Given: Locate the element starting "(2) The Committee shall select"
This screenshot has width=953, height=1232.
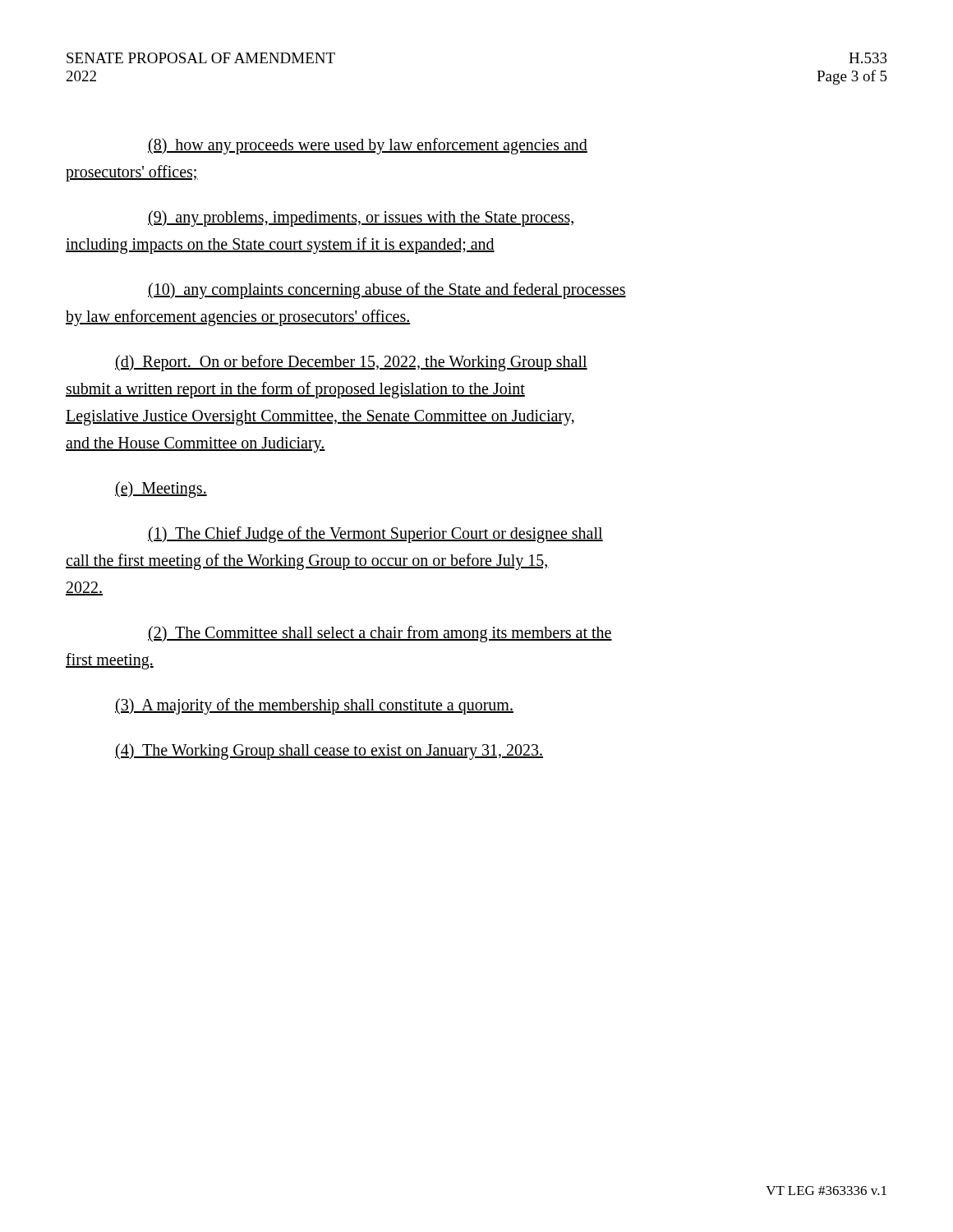Looking at the screenshot, I should point(380,632).
